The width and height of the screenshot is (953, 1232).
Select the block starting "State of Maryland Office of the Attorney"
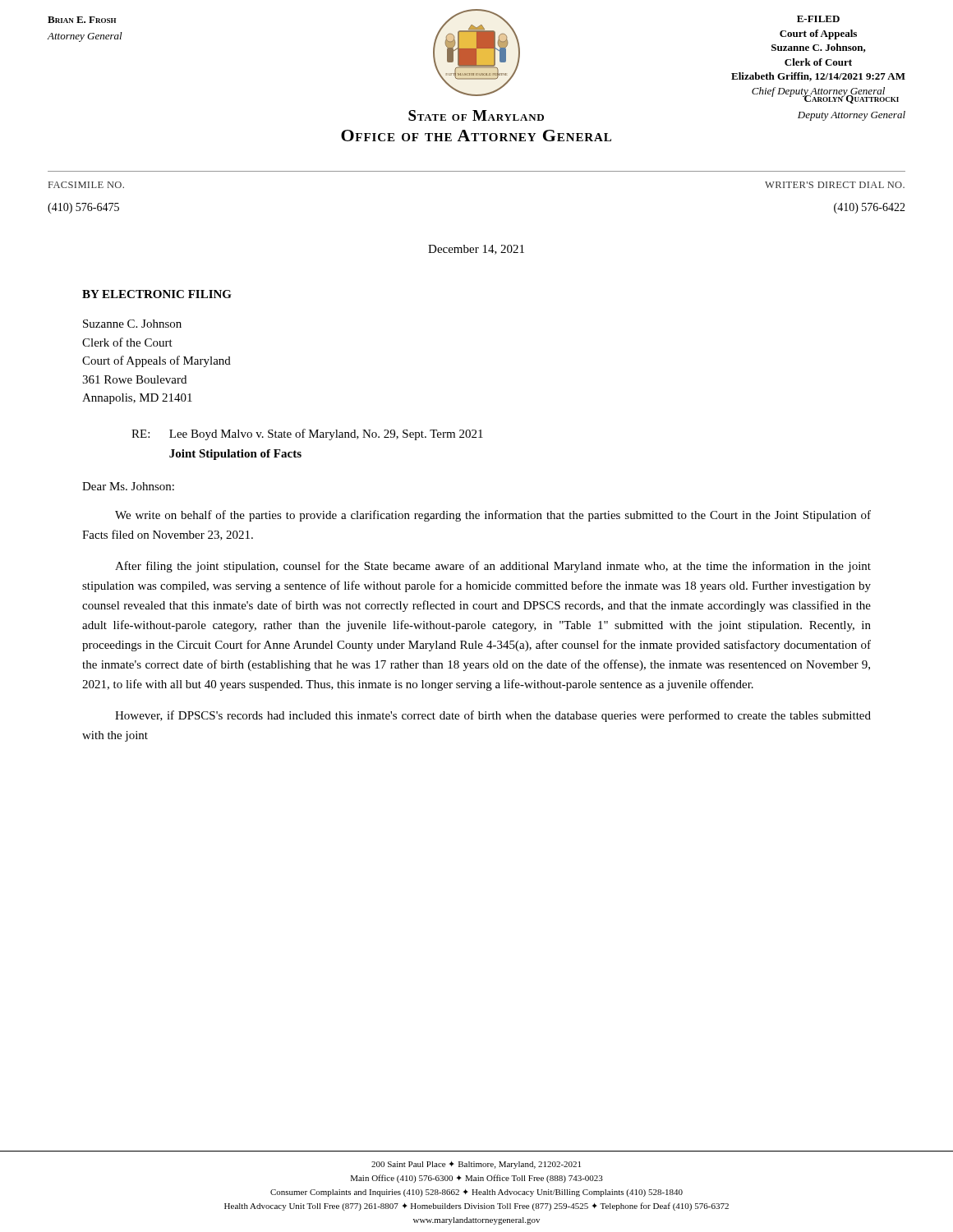pos(476,127)
